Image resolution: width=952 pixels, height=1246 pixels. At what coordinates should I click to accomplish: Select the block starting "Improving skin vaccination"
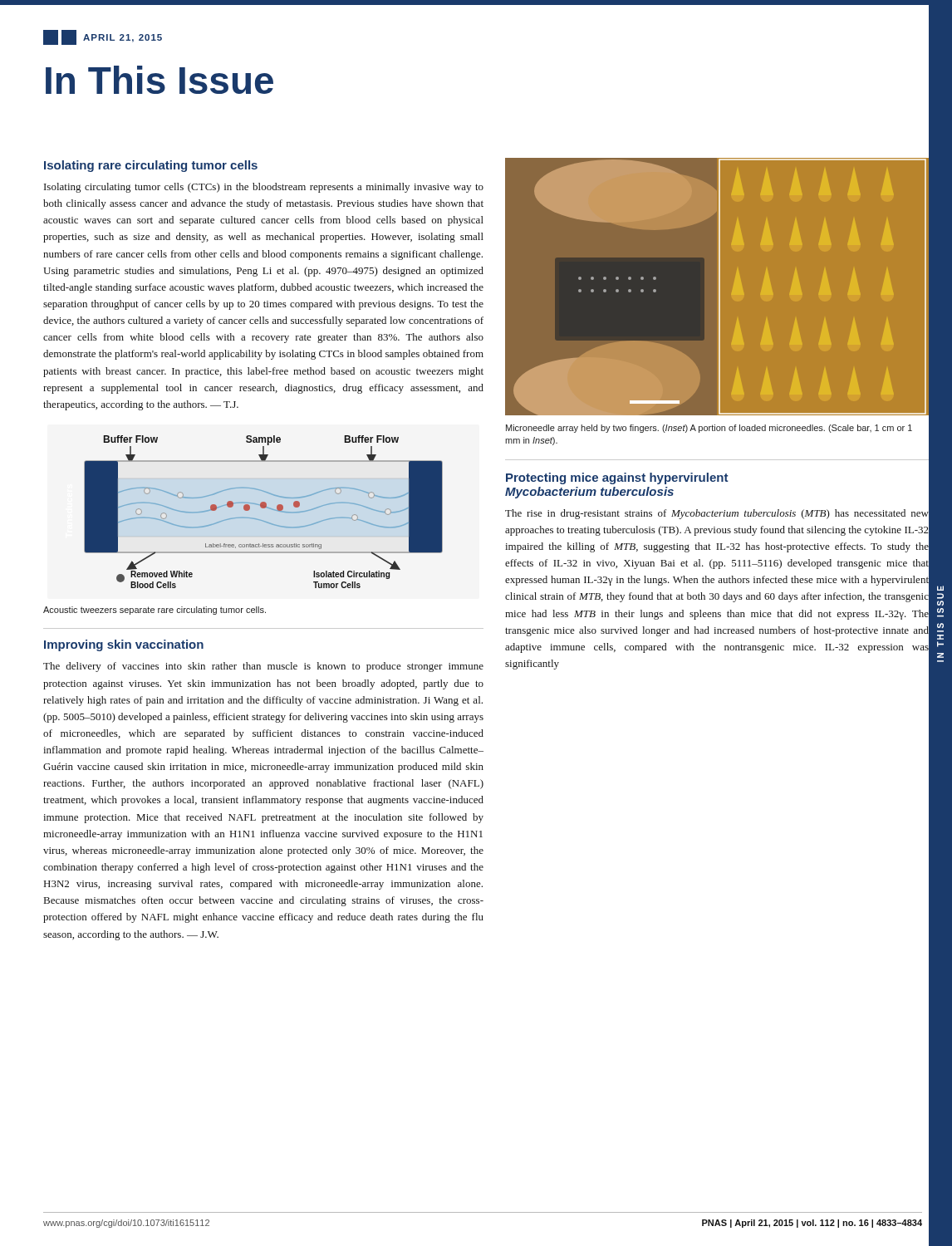124,644
